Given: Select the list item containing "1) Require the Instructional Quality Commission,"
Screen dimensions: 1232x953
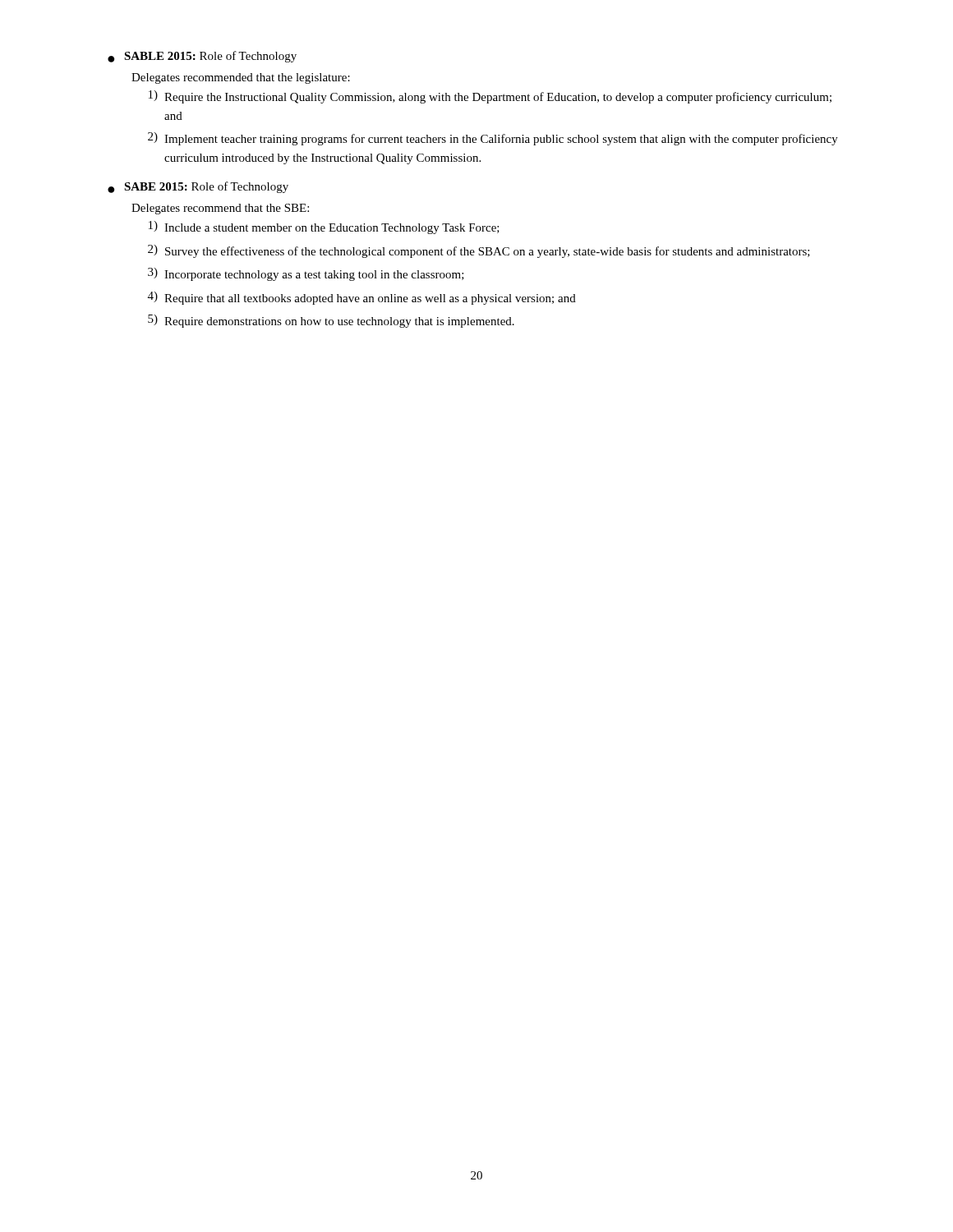Looking at the screenshot, I should point(489,106).
